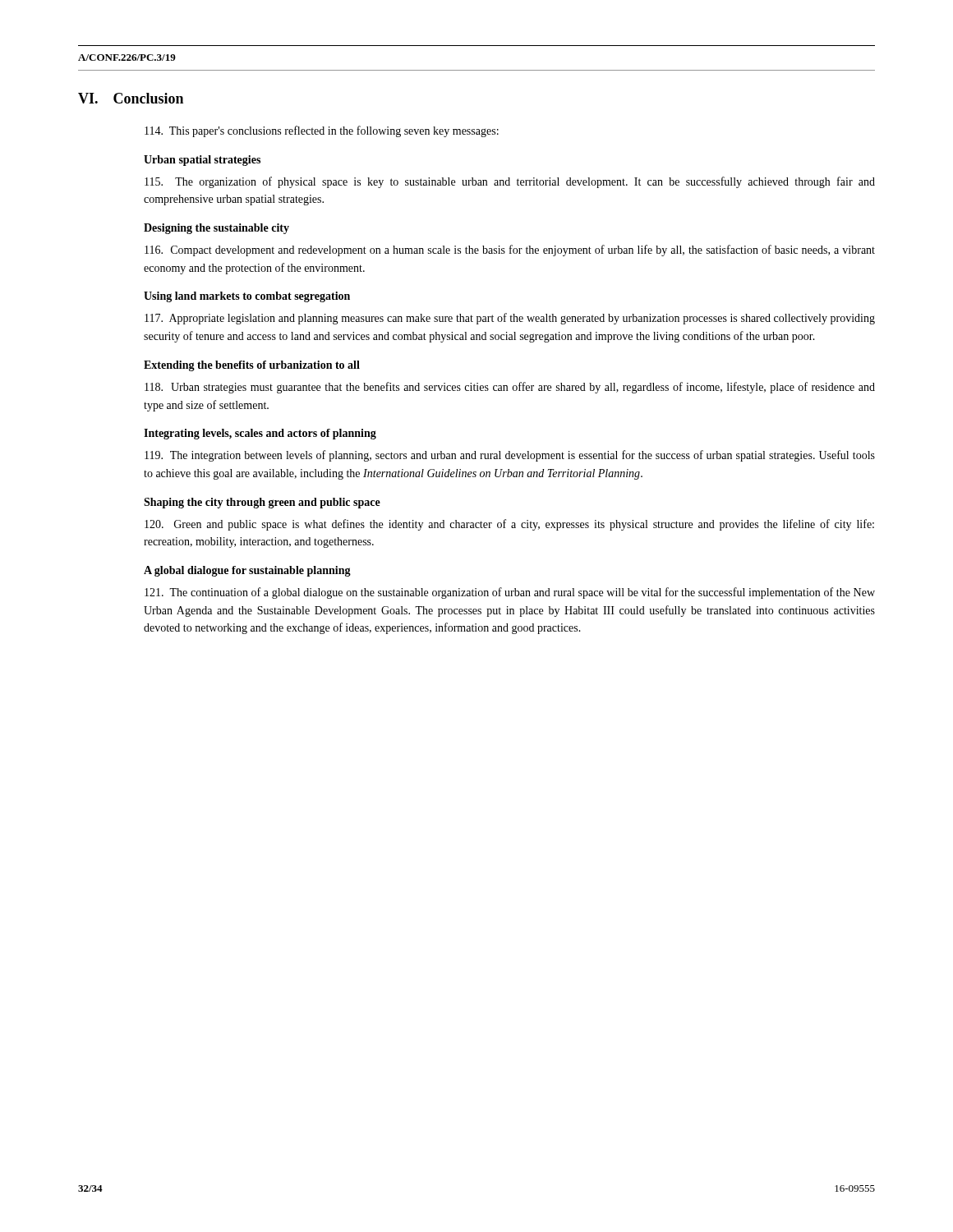Where is the passage that starts "Green and public"?
Viewport: 953px width, 1232px height.
(509, 533)
